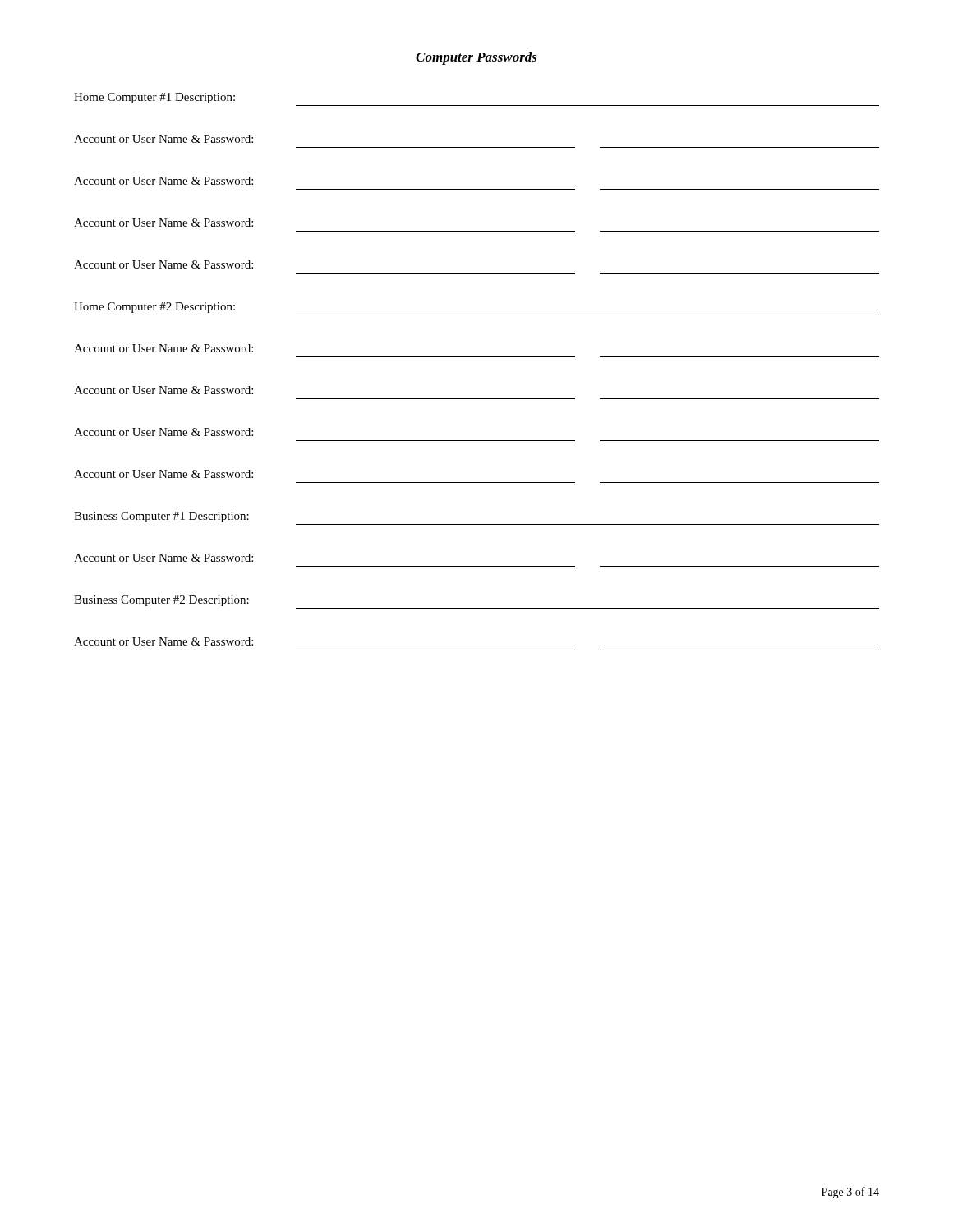Screen dimensions: 1232x953
Task: Find the text block containing "Business Computer #1"
Action: tap(476, 517)
